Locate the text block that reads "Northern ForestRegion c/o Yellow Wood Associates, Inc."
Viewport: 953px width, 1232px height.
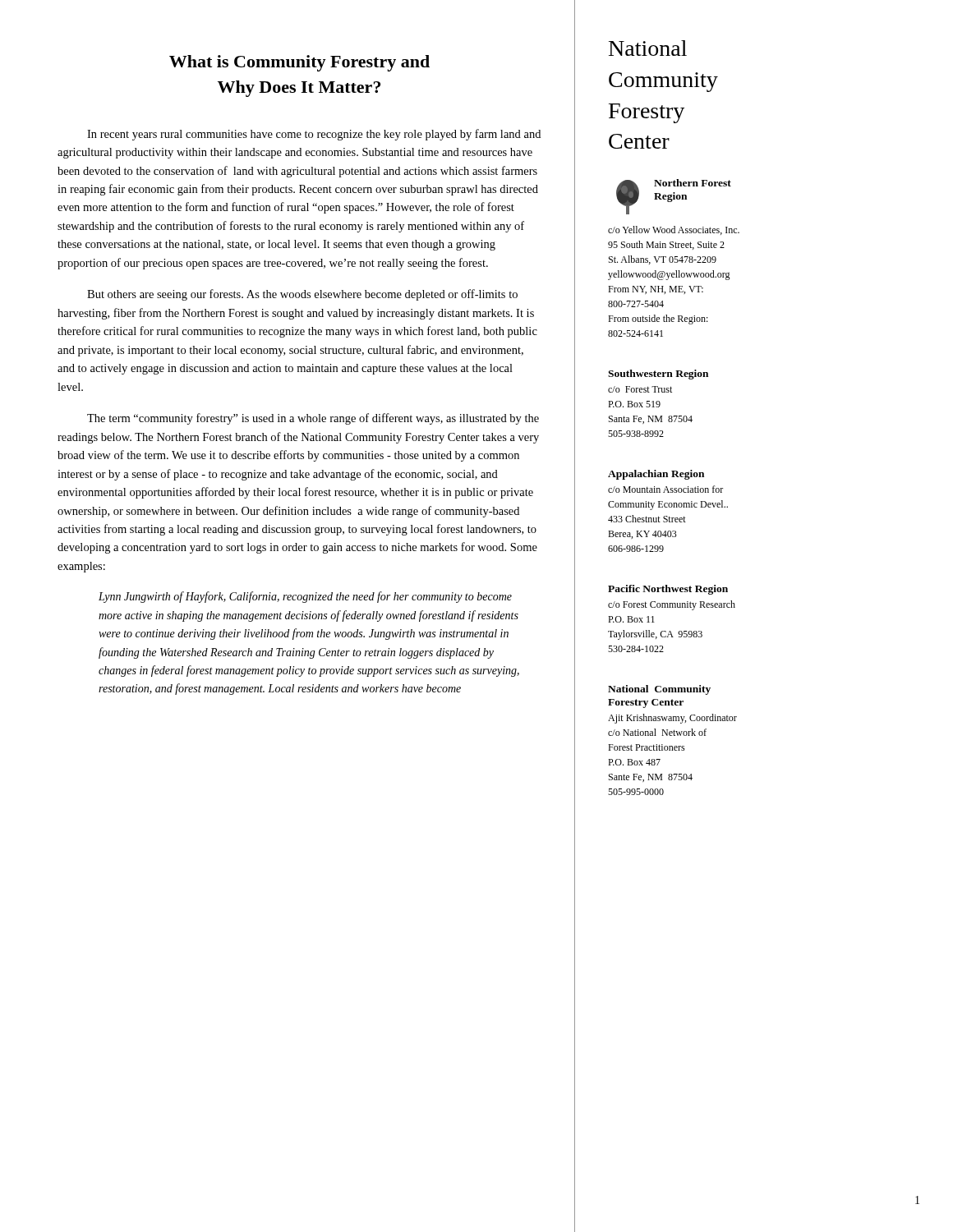(674, 197)
